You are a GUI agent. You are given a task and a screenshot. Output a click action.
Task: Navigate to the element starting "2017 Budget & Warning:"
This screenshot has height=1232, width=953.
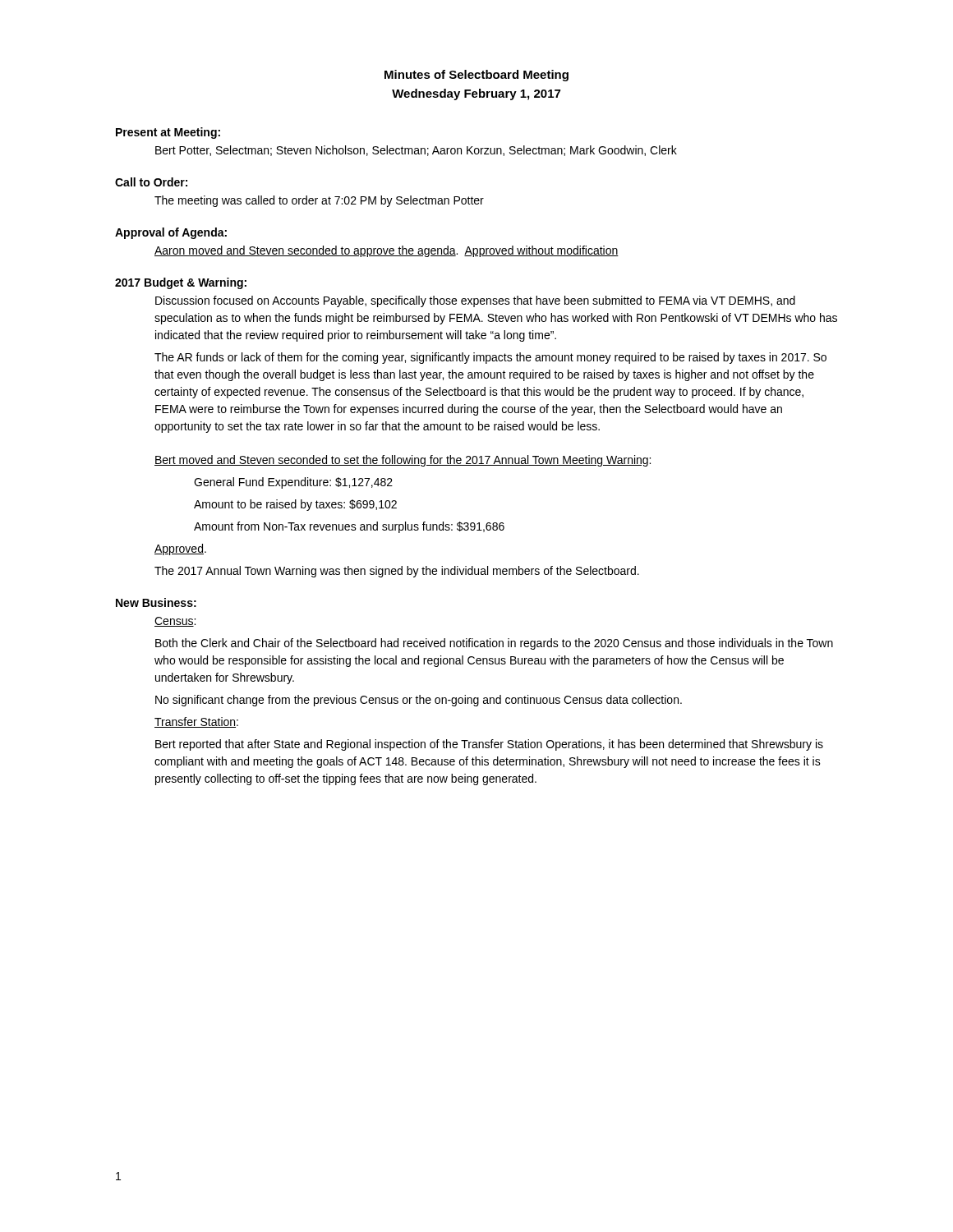click(x=181, y=283)
